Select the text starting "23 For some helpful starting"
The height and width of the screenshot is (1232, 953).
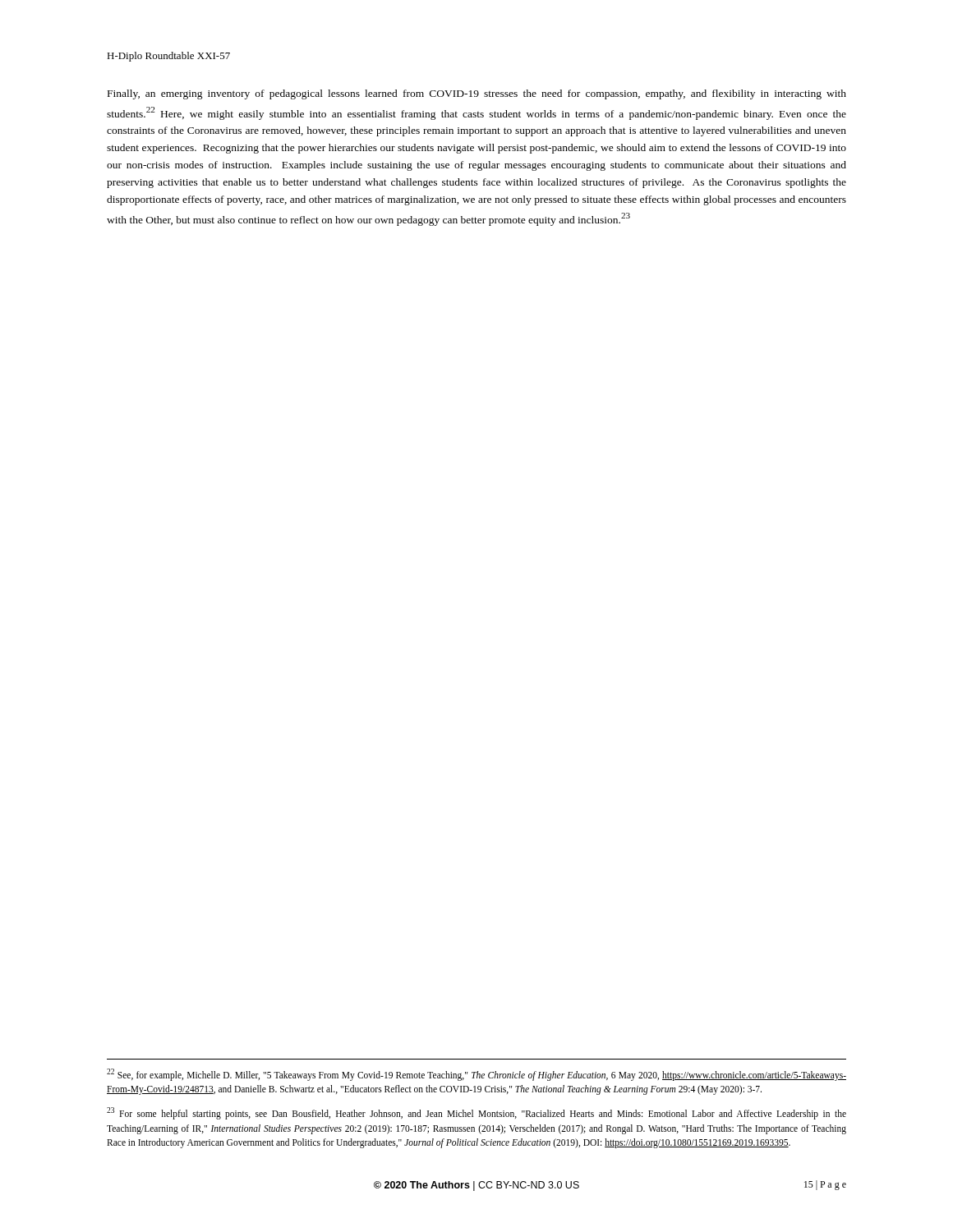[x=476, y=1127]
